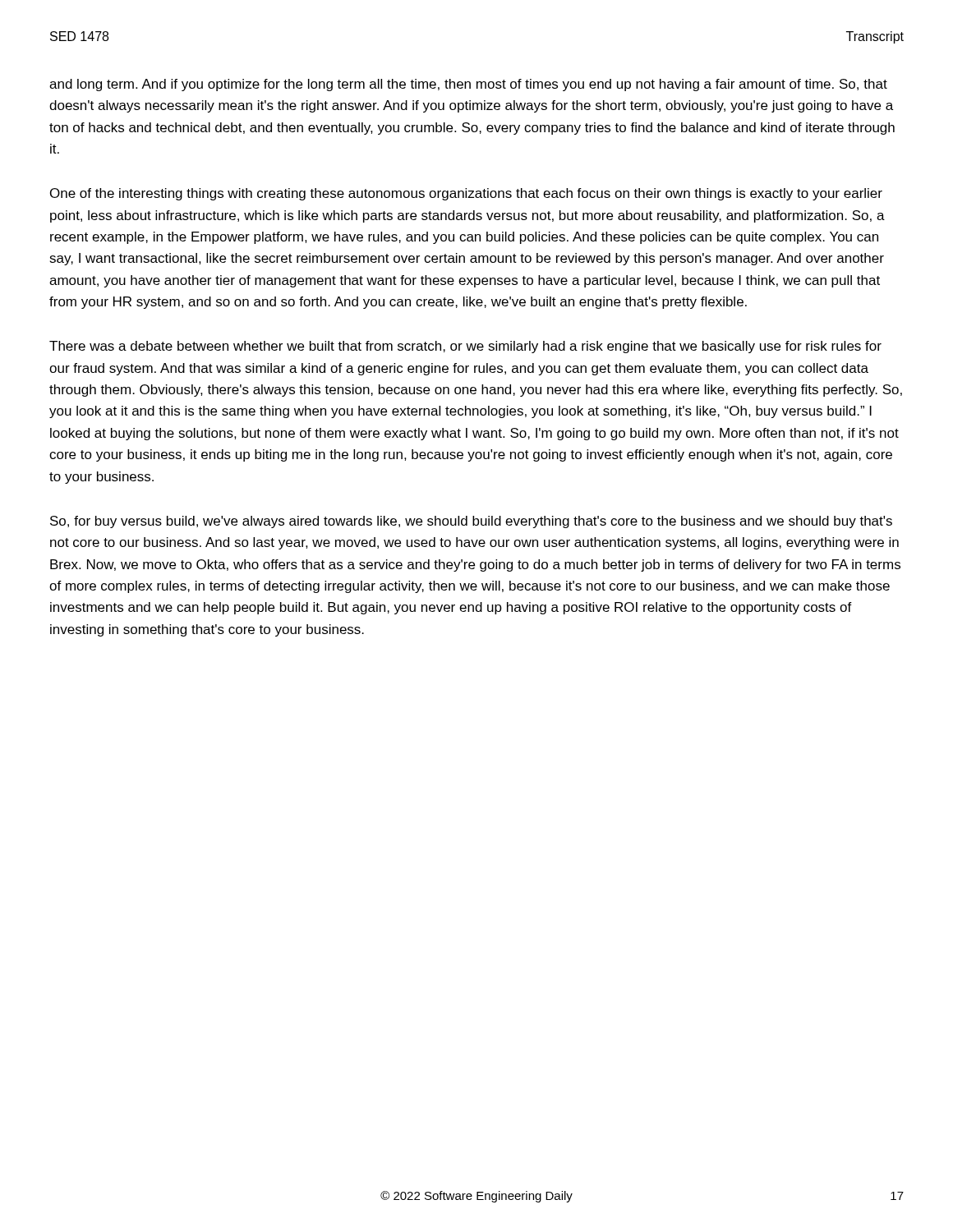
Task: Click the passage that begins "So, for buy versus build,"
Action: tap(475, 575)
